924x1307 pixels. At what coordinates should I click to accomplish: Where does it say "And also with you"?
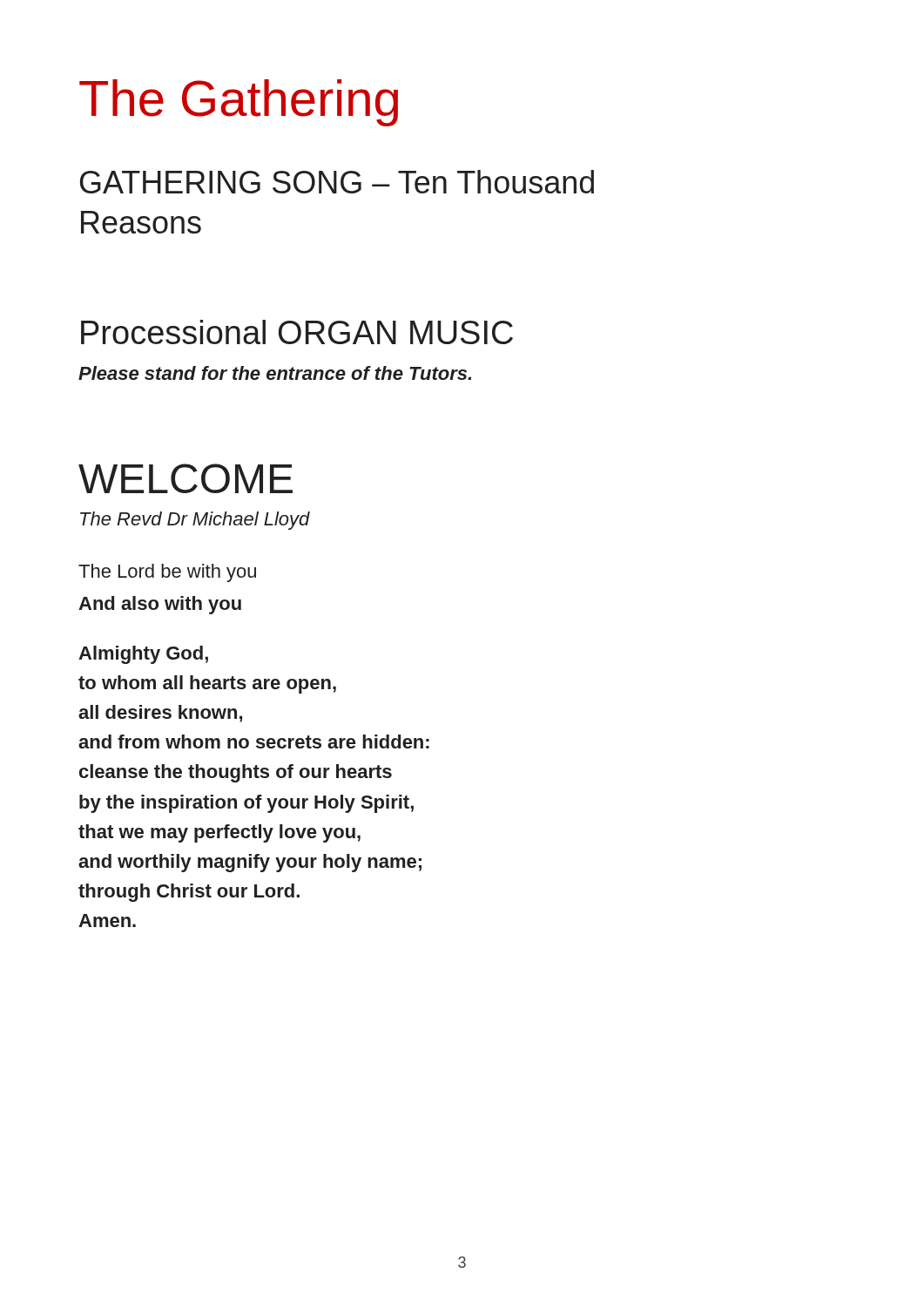point(160,605)
